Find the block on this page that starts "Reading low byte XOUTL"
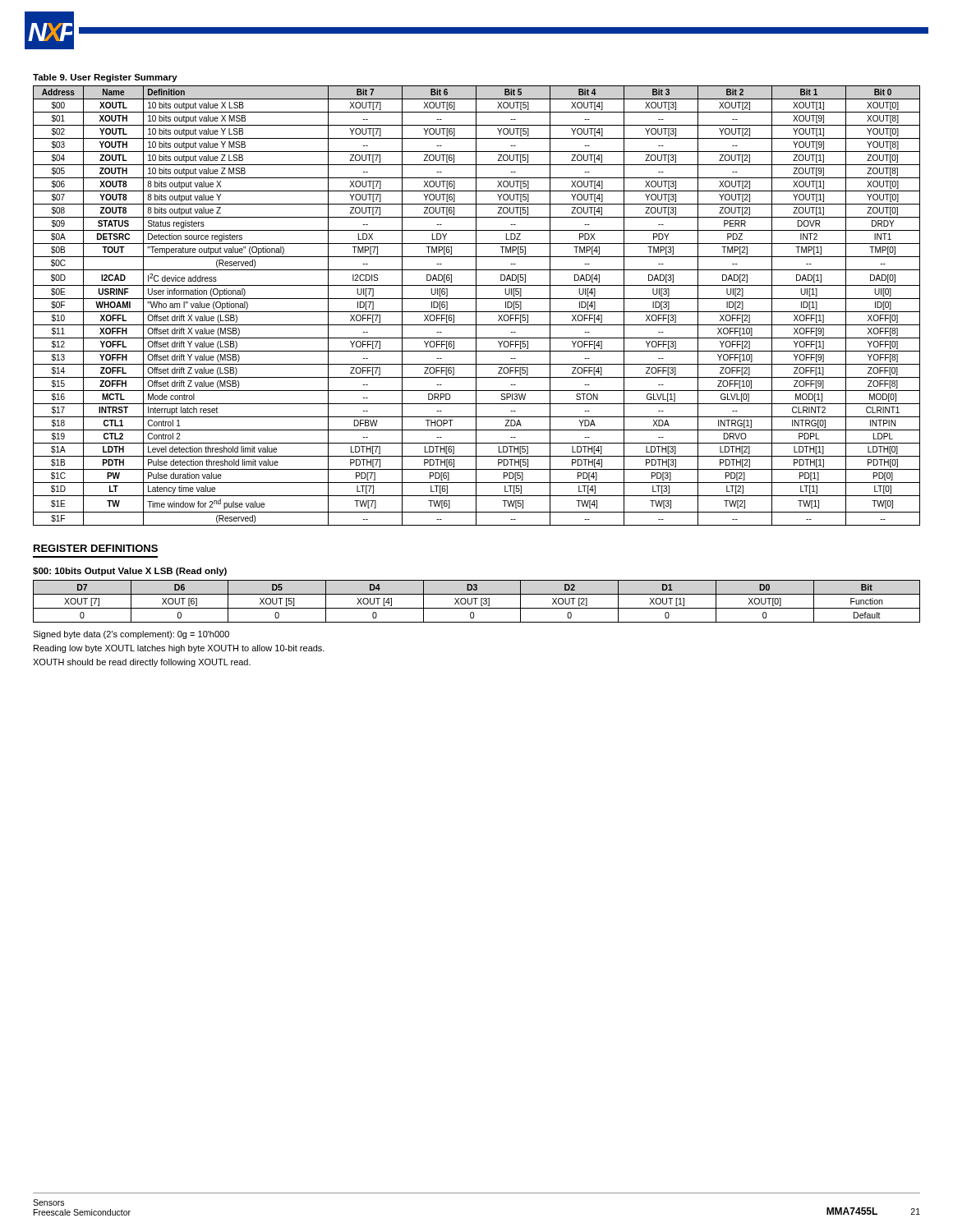Viewport: 953px width, 1232px height. point(179,648)
